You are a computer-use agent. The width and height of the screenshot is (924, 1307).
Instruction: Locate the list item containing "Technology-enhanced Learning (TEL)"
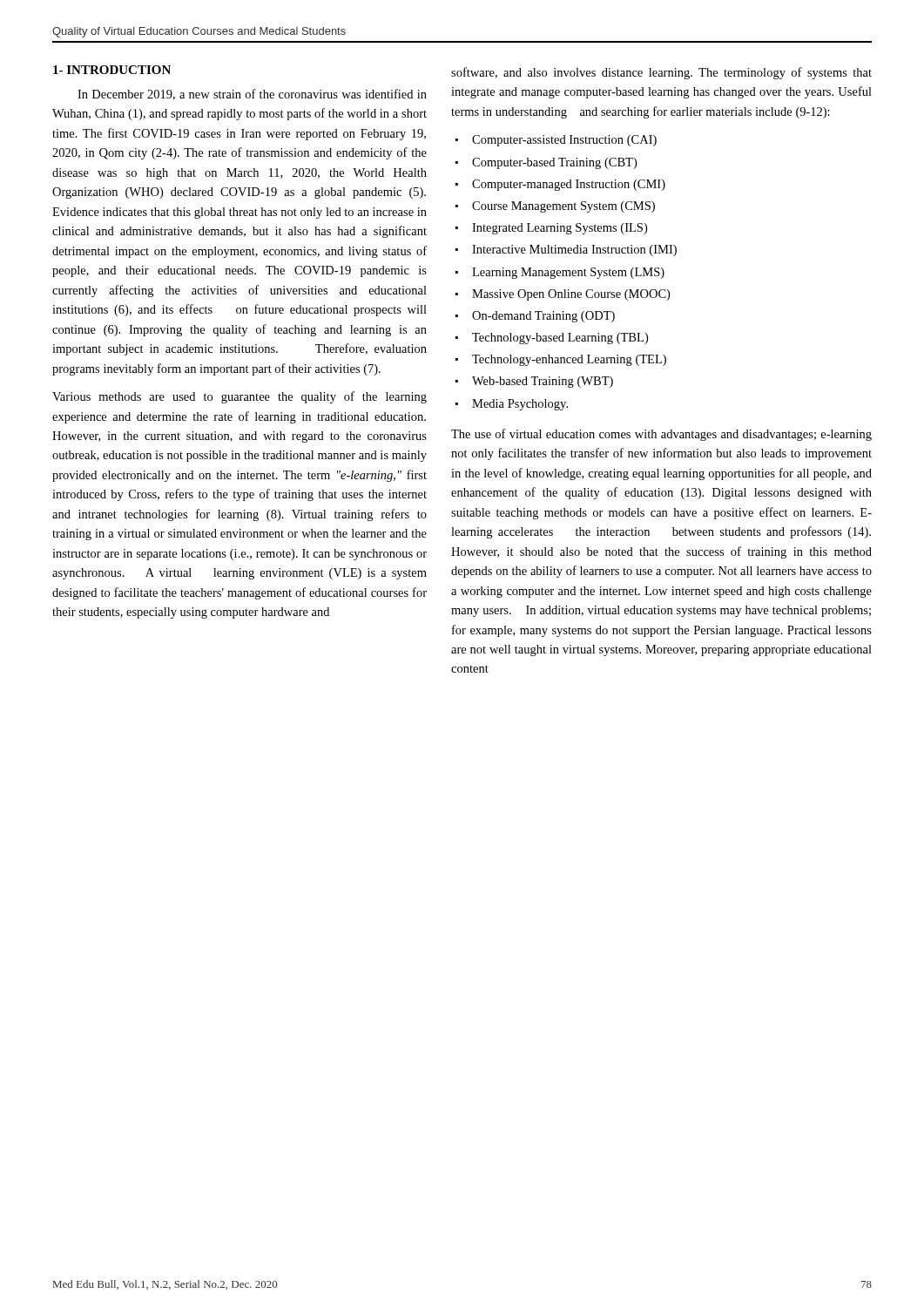(569, 359)
